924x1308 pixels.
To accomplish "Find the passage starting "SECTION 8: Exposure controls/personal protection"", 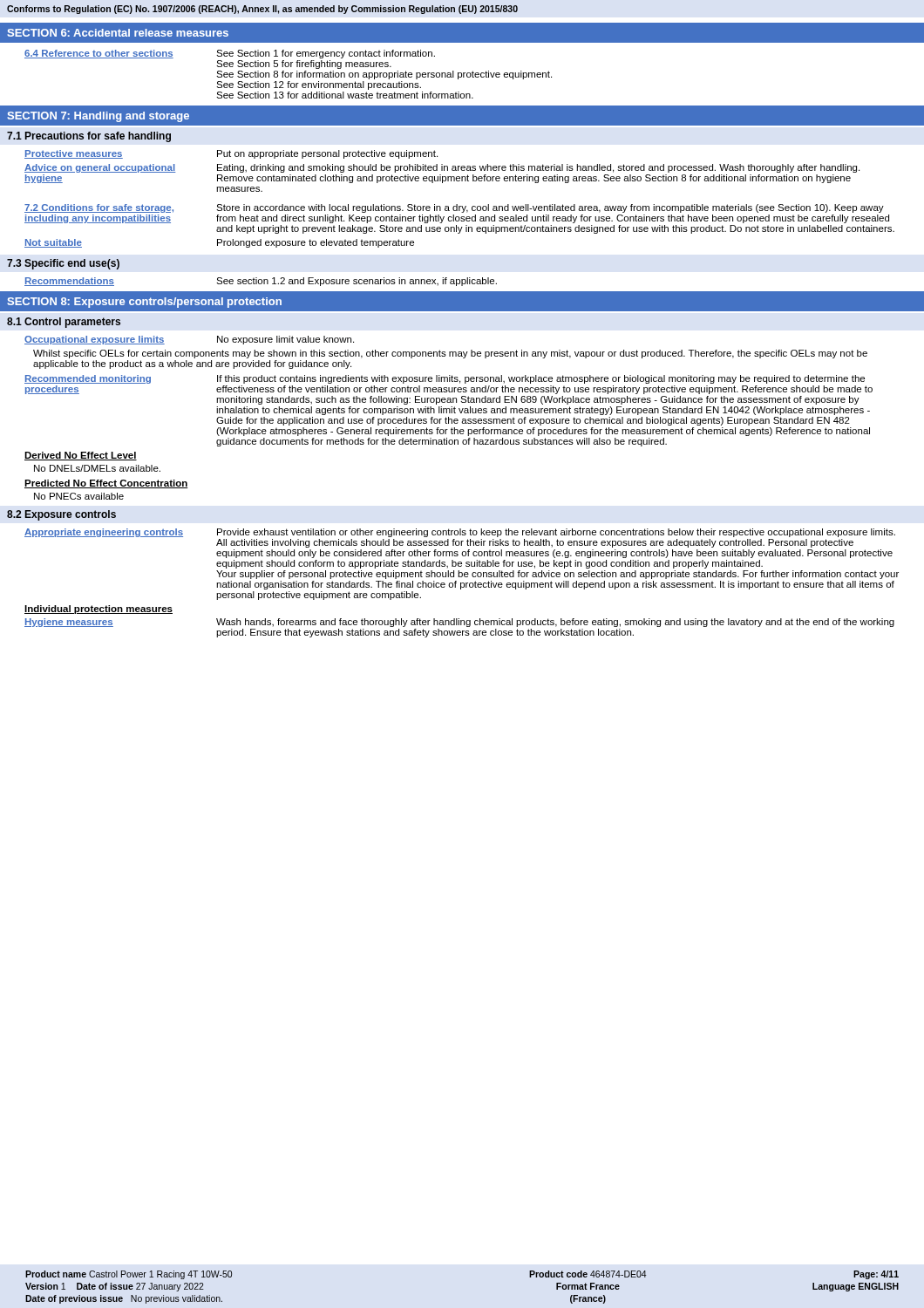I will point(145,301).
